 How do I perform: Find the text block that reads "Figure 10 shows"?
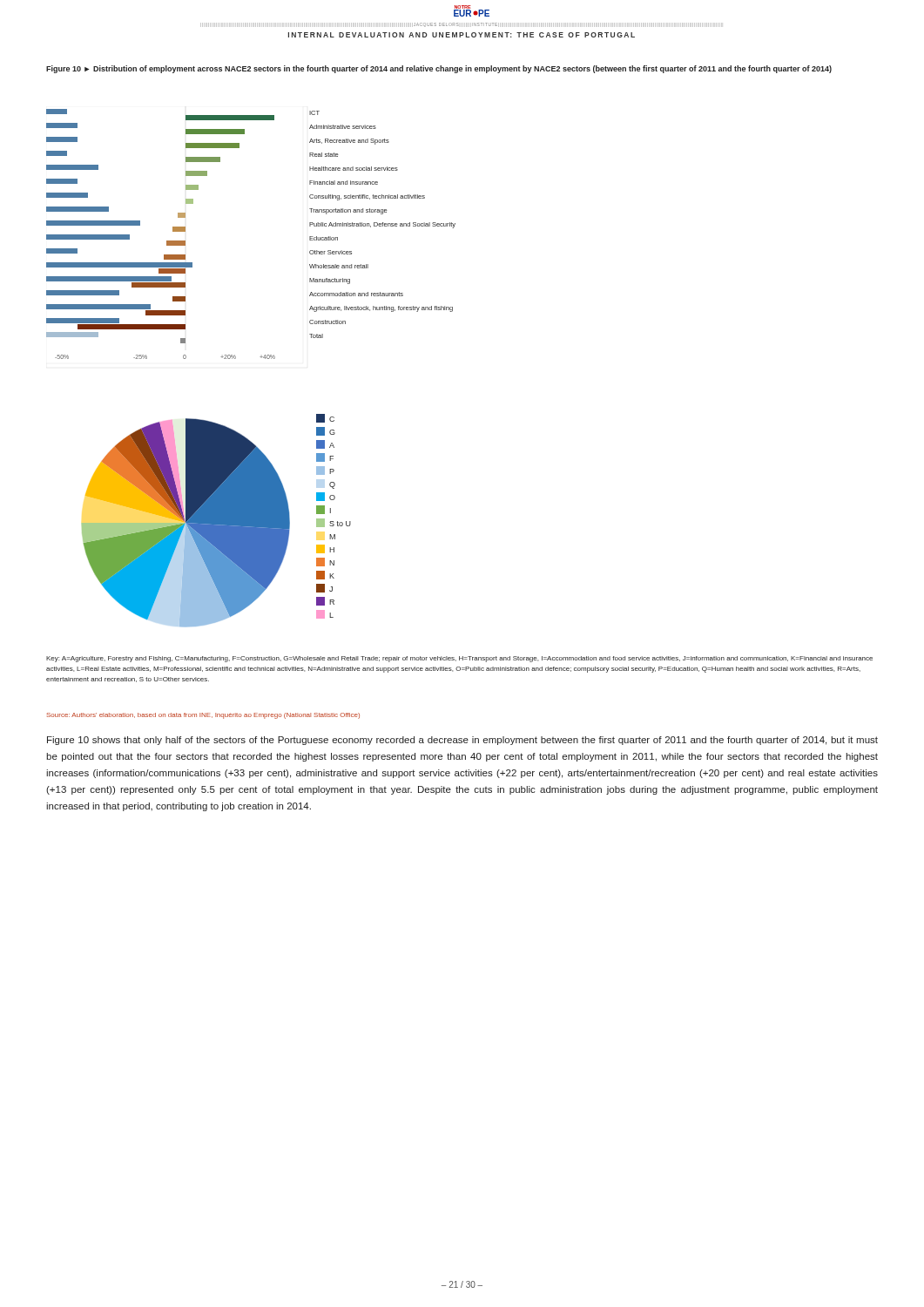click(462, 773)
